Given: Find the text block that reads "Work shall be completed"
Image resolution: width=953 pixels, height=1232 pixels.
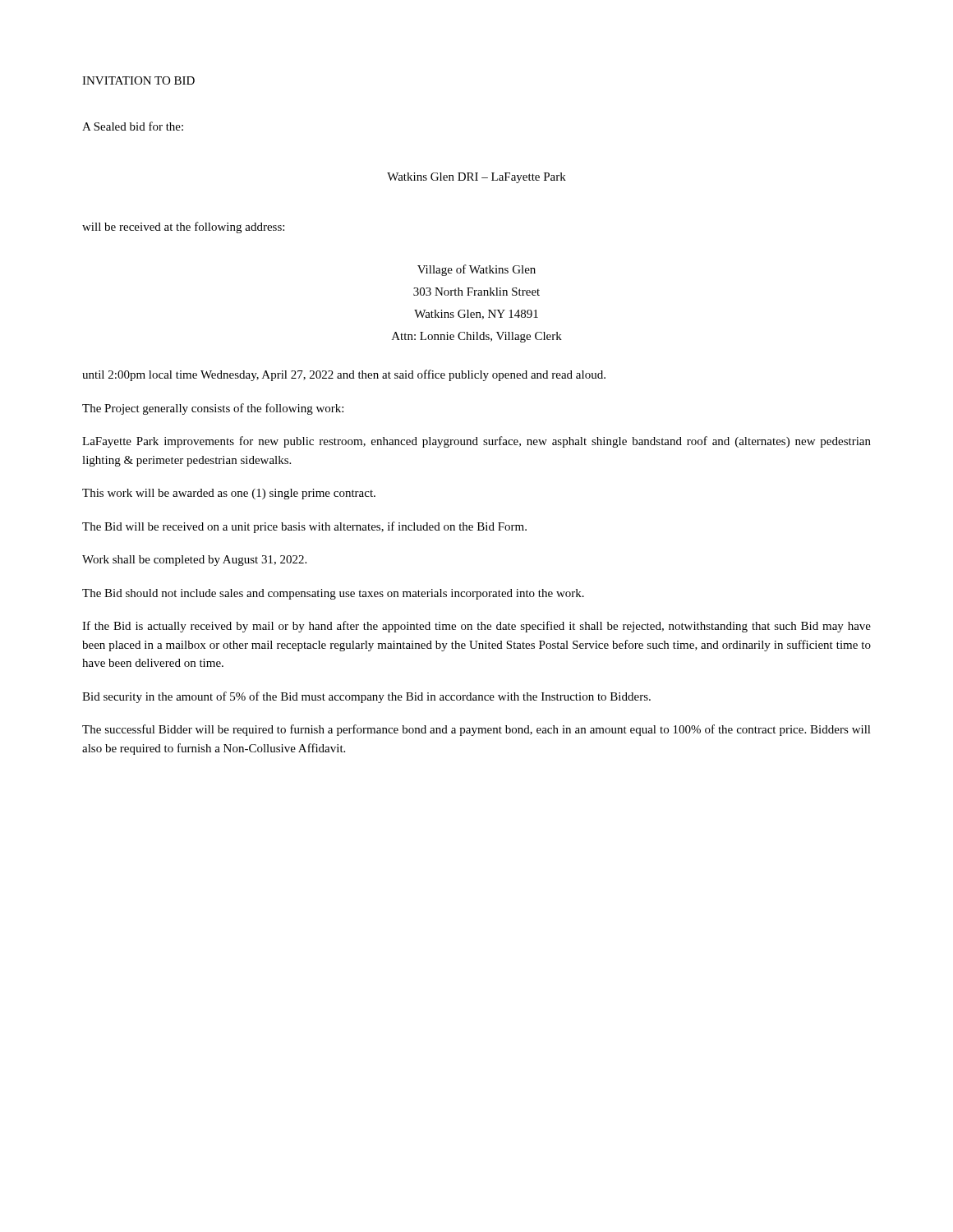Looking at the screenshot, I should tap(195, 559).
